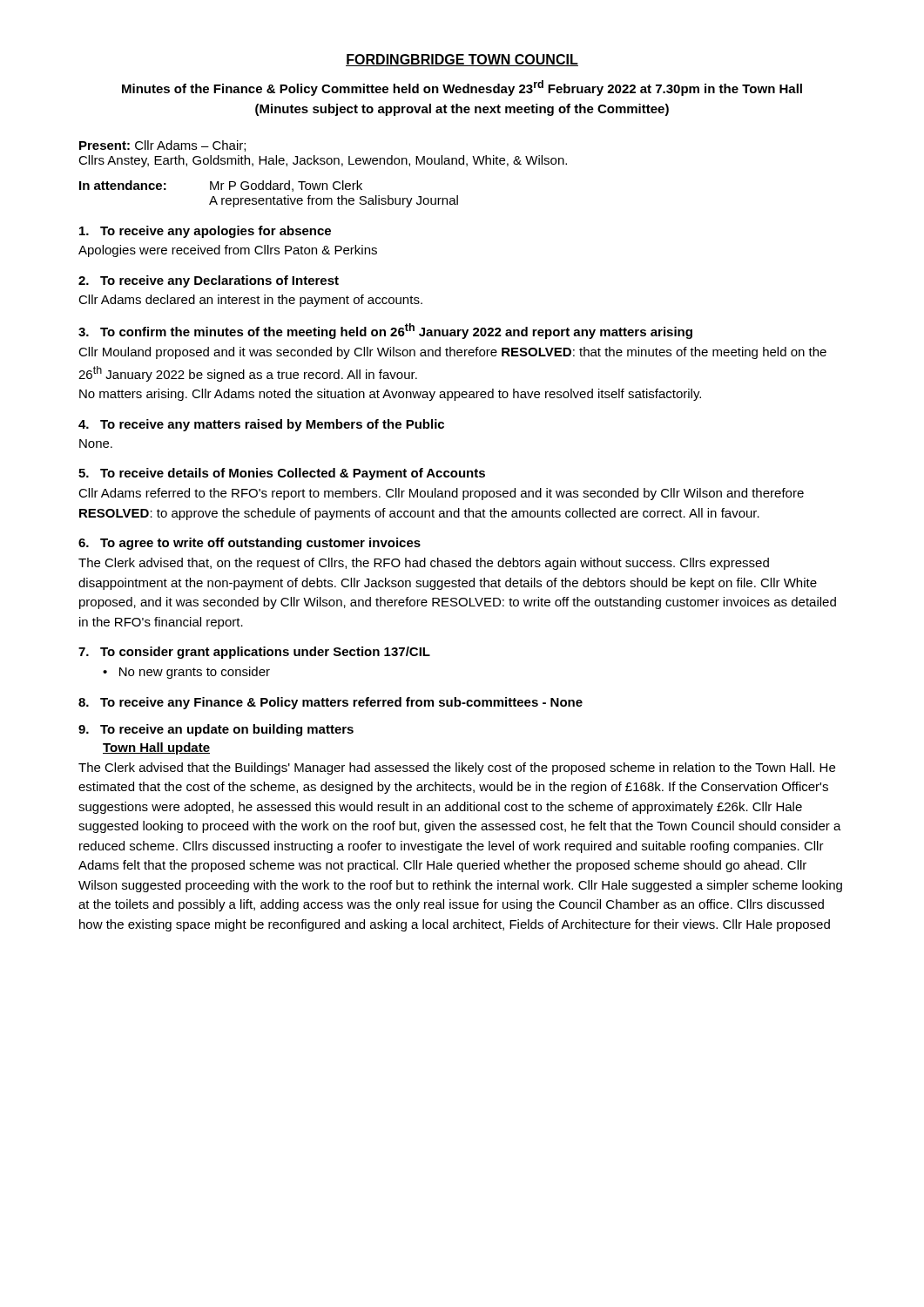Screen dimensions: 1307x924
Task: Find the block on this page that starts "Cllr Adams referred to"
Action: tap(462, 503)
